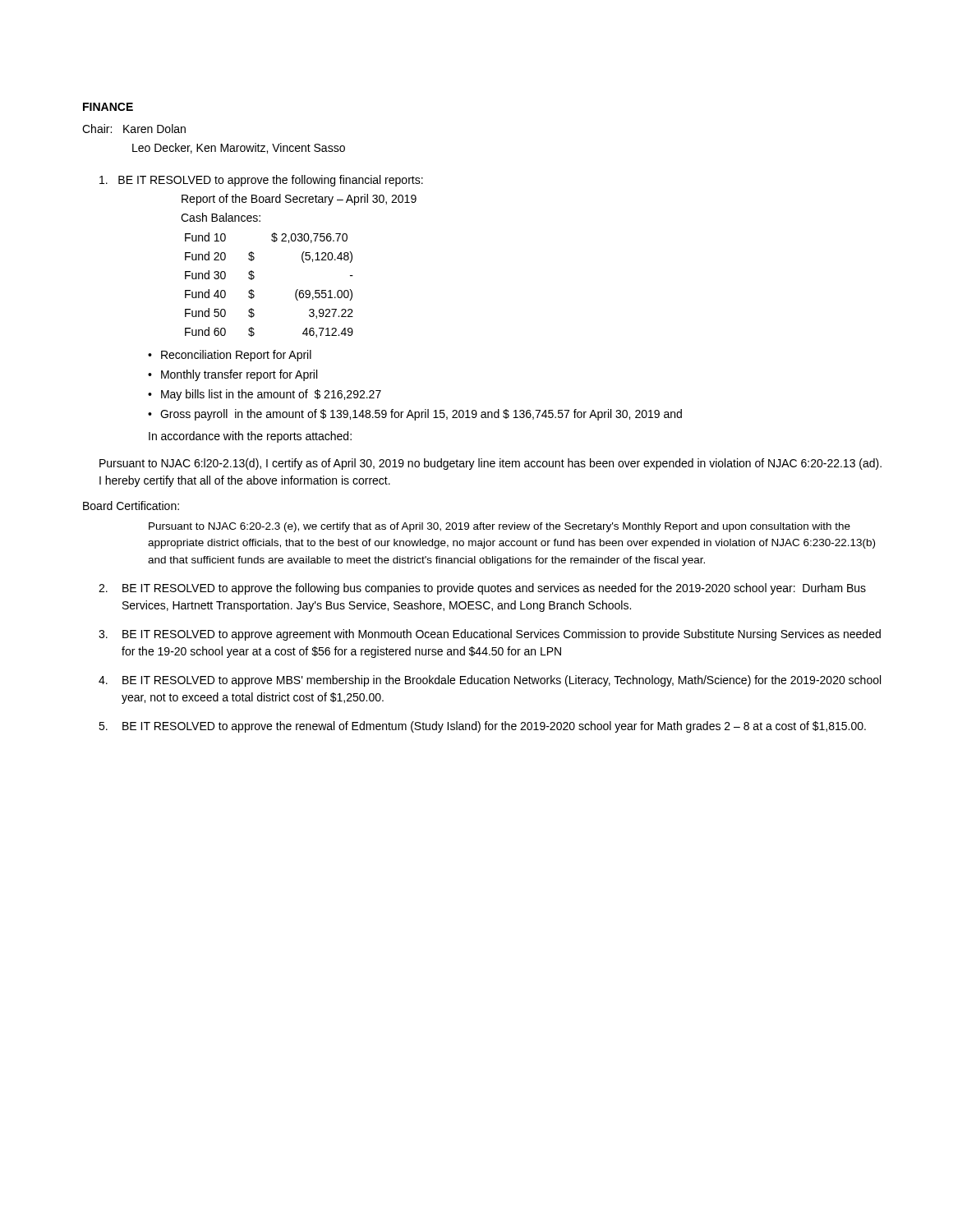
Task: Click the passage that begins "BE IT RESOLVED to approve the following financial"
Action: tap(261, 181)
